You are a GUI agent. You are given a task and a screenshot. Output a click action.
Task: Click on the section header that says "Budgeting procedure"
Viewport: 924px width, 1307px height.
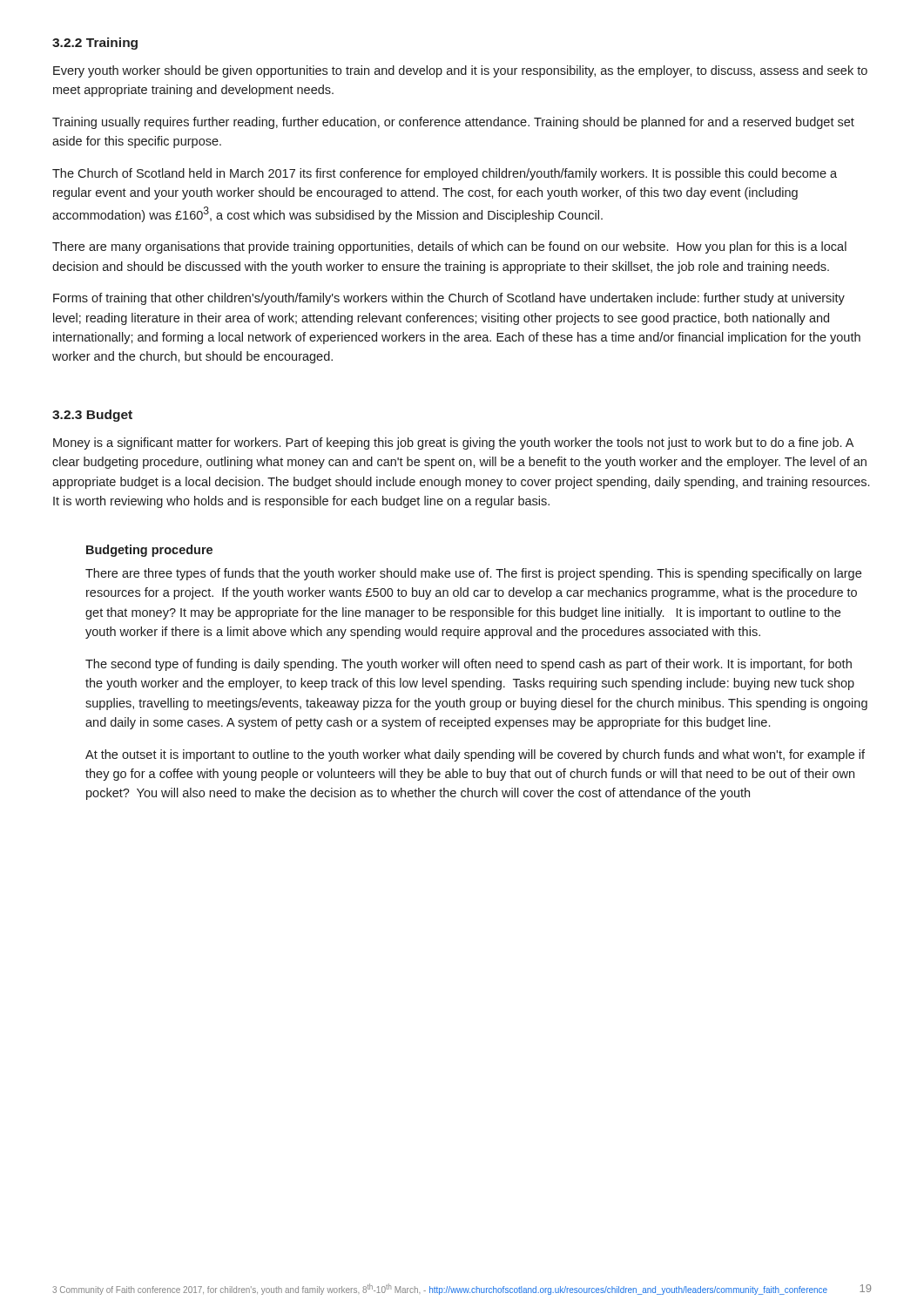(x=149, y=550)
